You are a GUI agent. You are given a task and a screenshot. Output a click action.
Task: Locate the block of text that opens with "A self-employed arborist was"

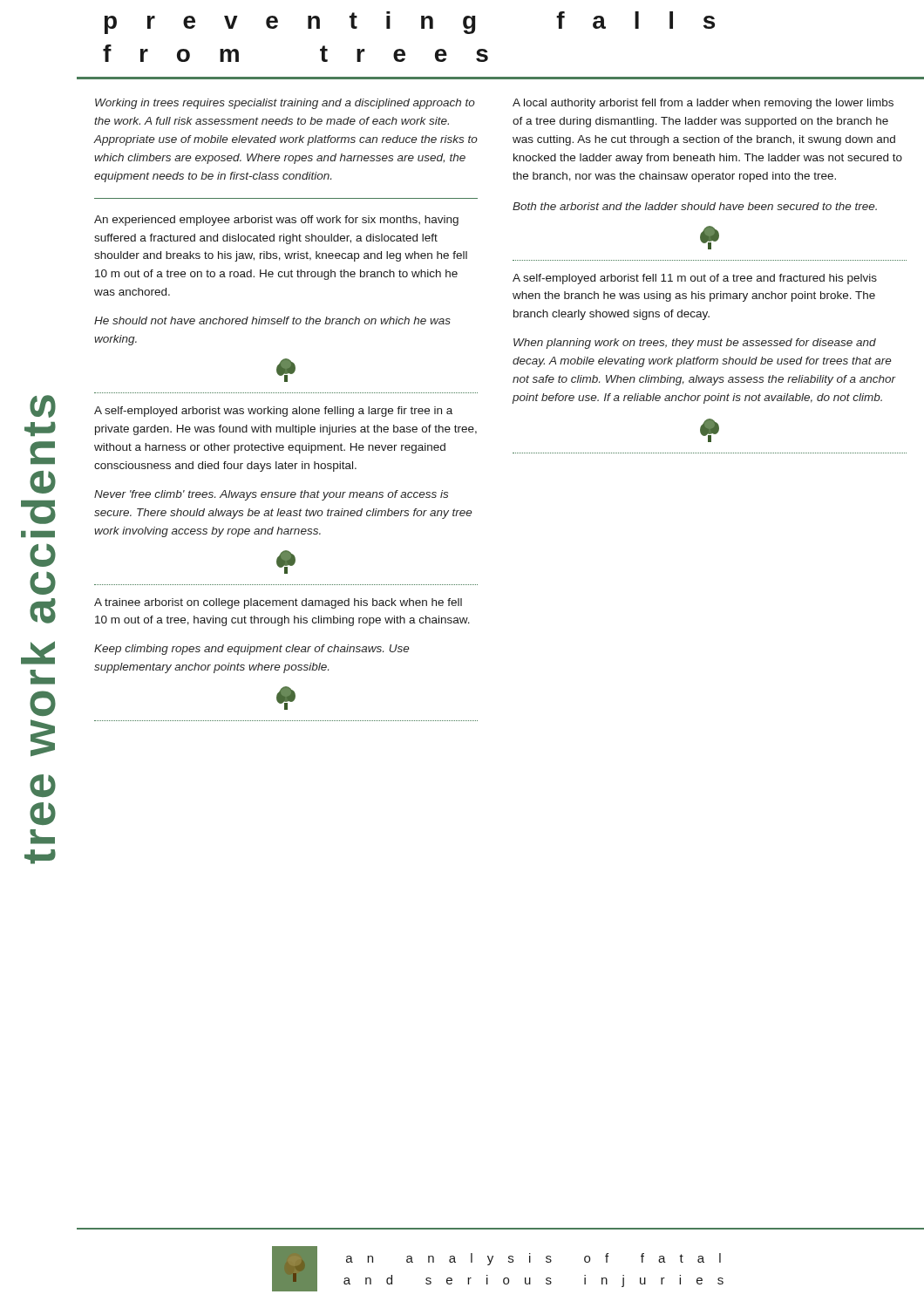click(286, 438)
